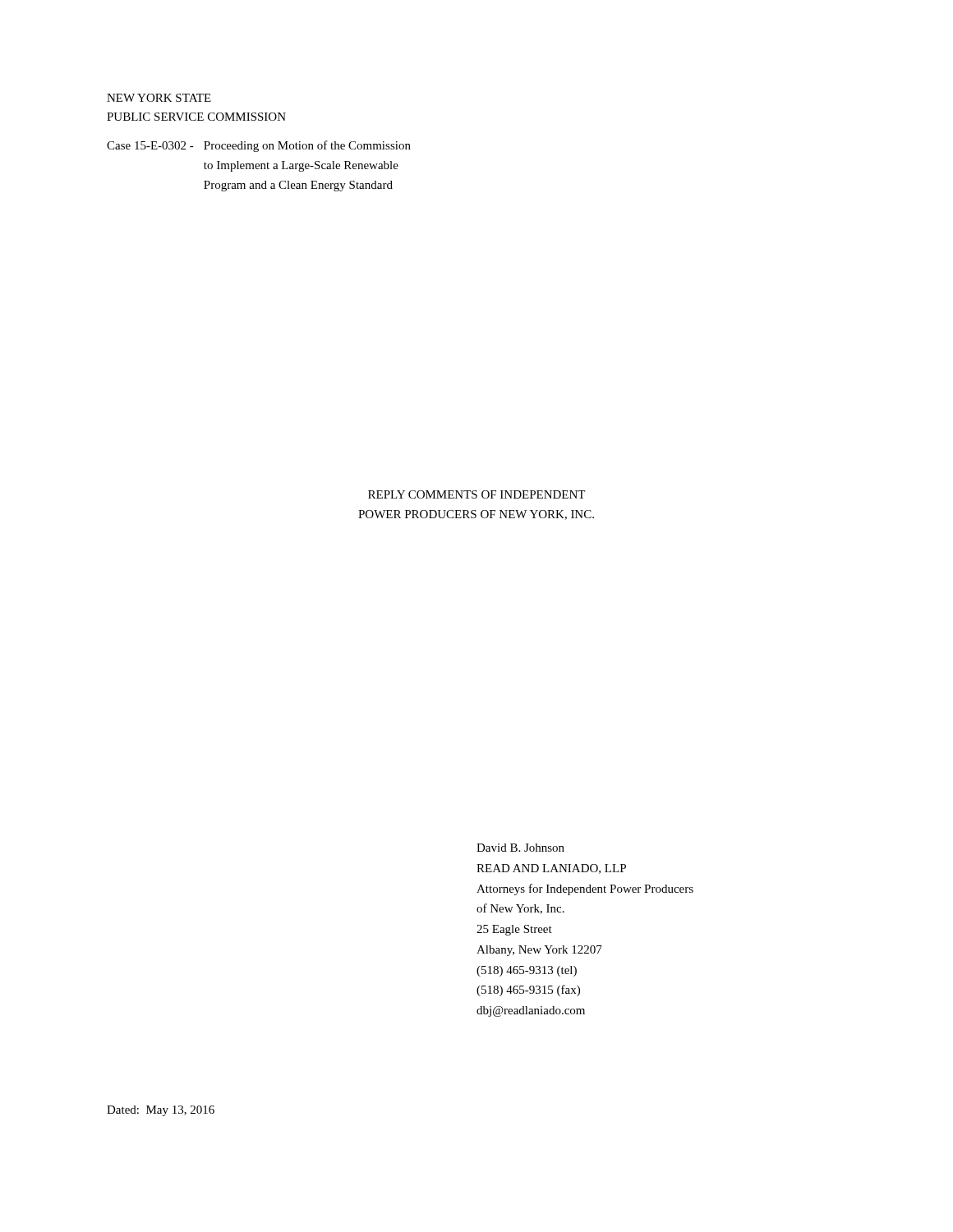This screenshot has width=953, height=1232.
Task: Click the passage that begins "David B. Johnson READ AND LANIADO, LLP Attorneys"
Action: pyautogui.click(x=520, y=848)
